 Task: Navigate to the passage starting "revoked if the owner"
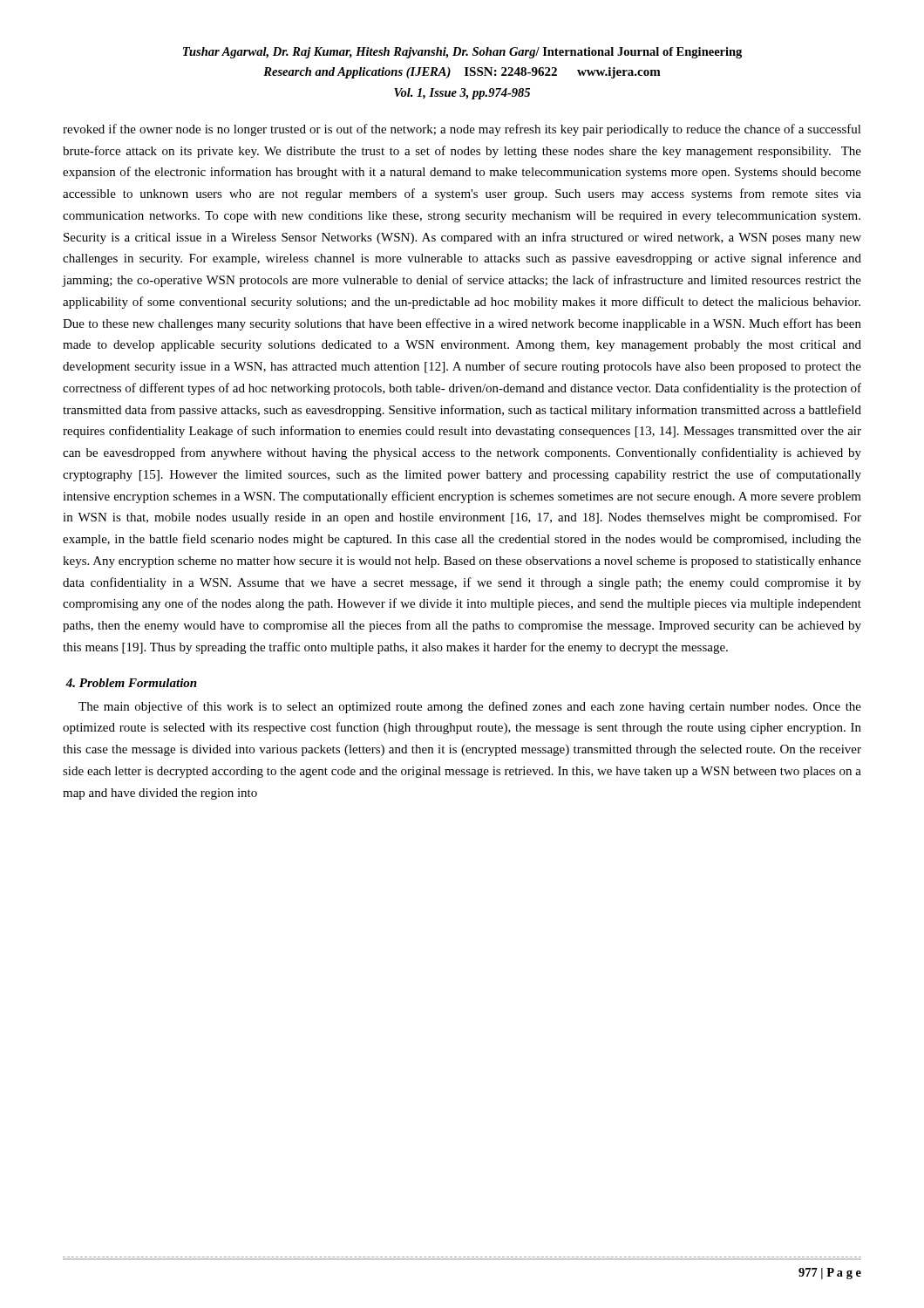pos(462,388)
